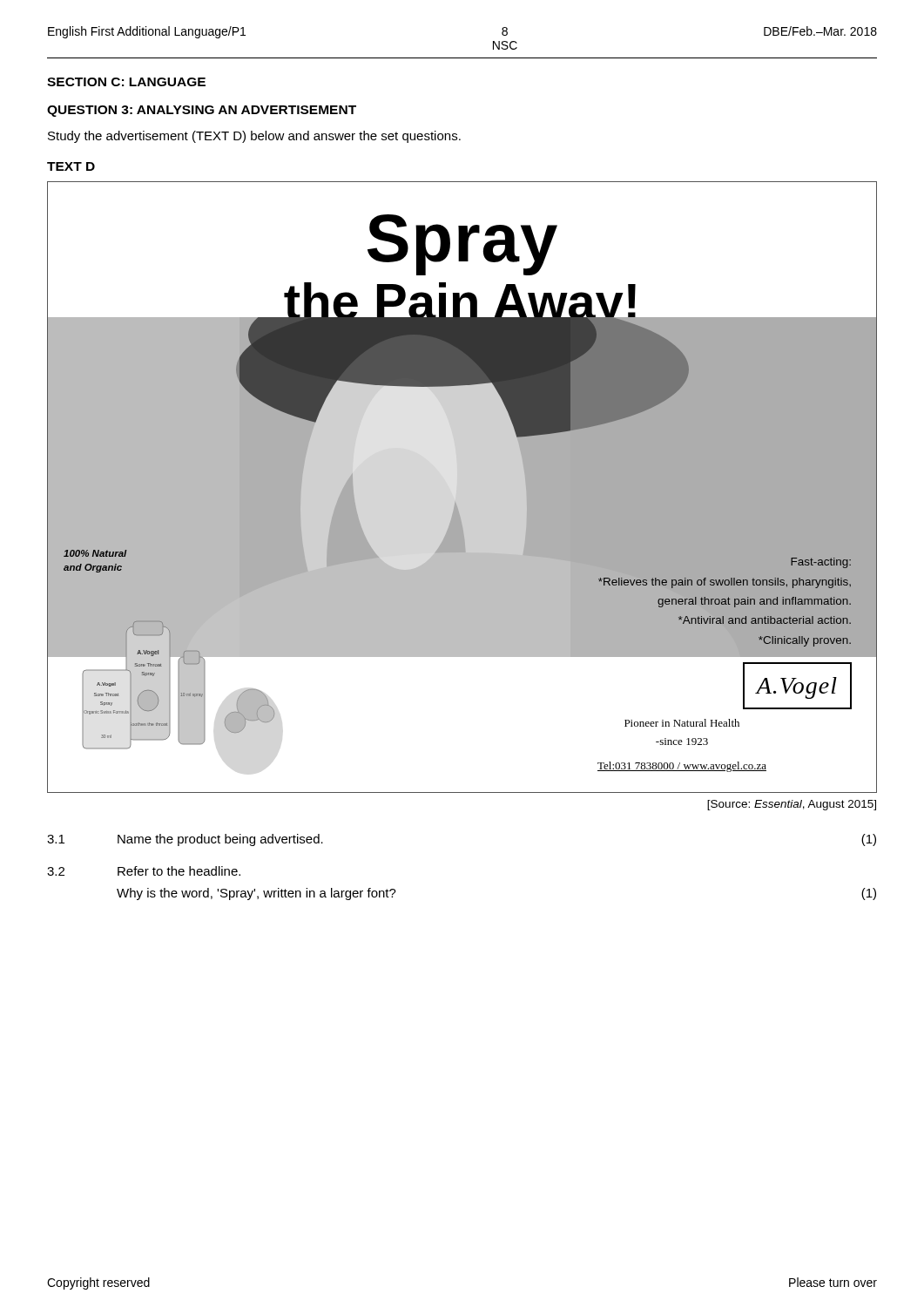This screenshot has height=1307, width=924.
Task: Locate the region starting "Why is the word, 'Spray', written"
Action: point(249,894)
